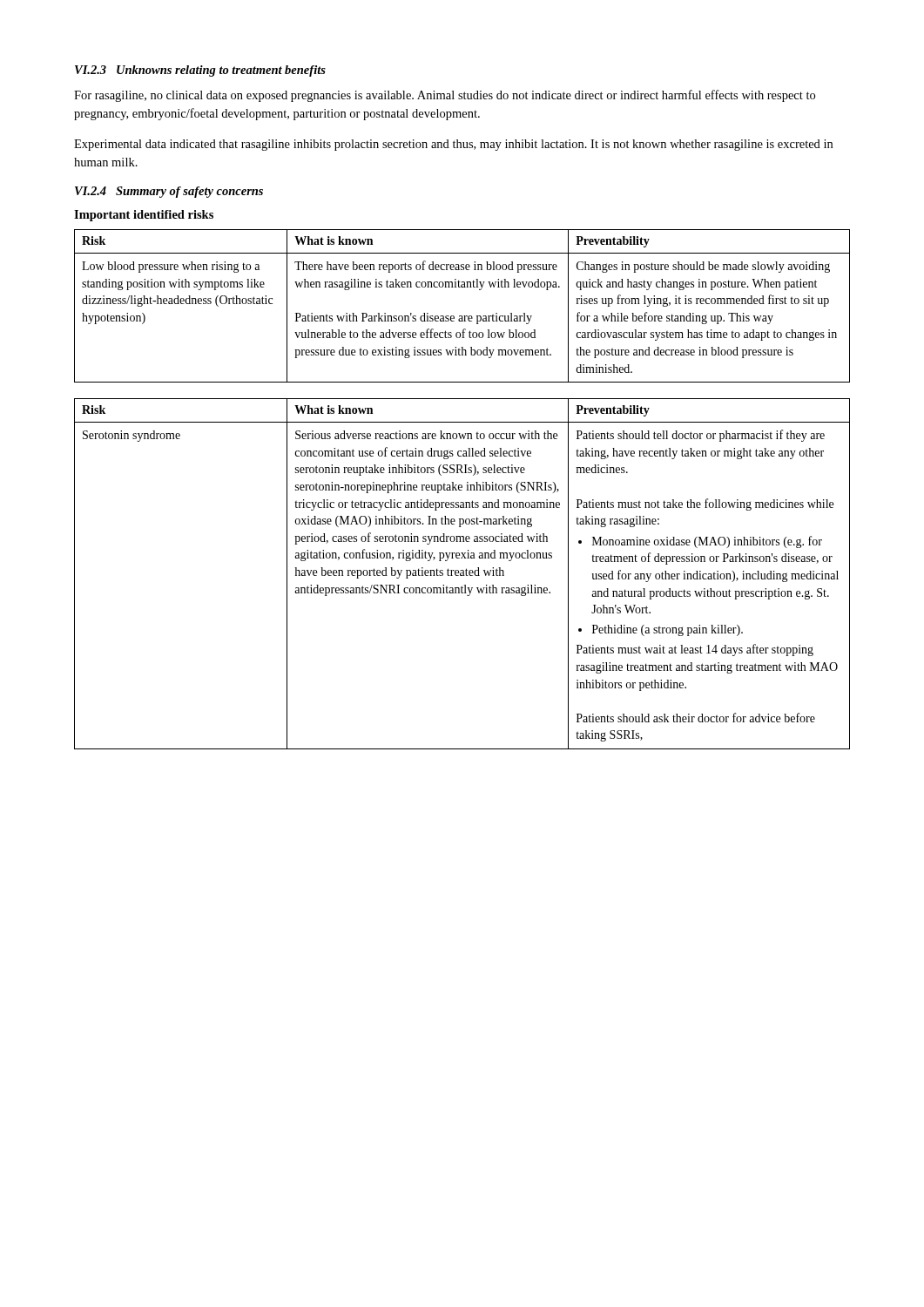Find "VI.2.3 Unknowns relating to treatment benefits" on this page
Viewport: 924px width, 1307px height.
(x=200, y=70)
